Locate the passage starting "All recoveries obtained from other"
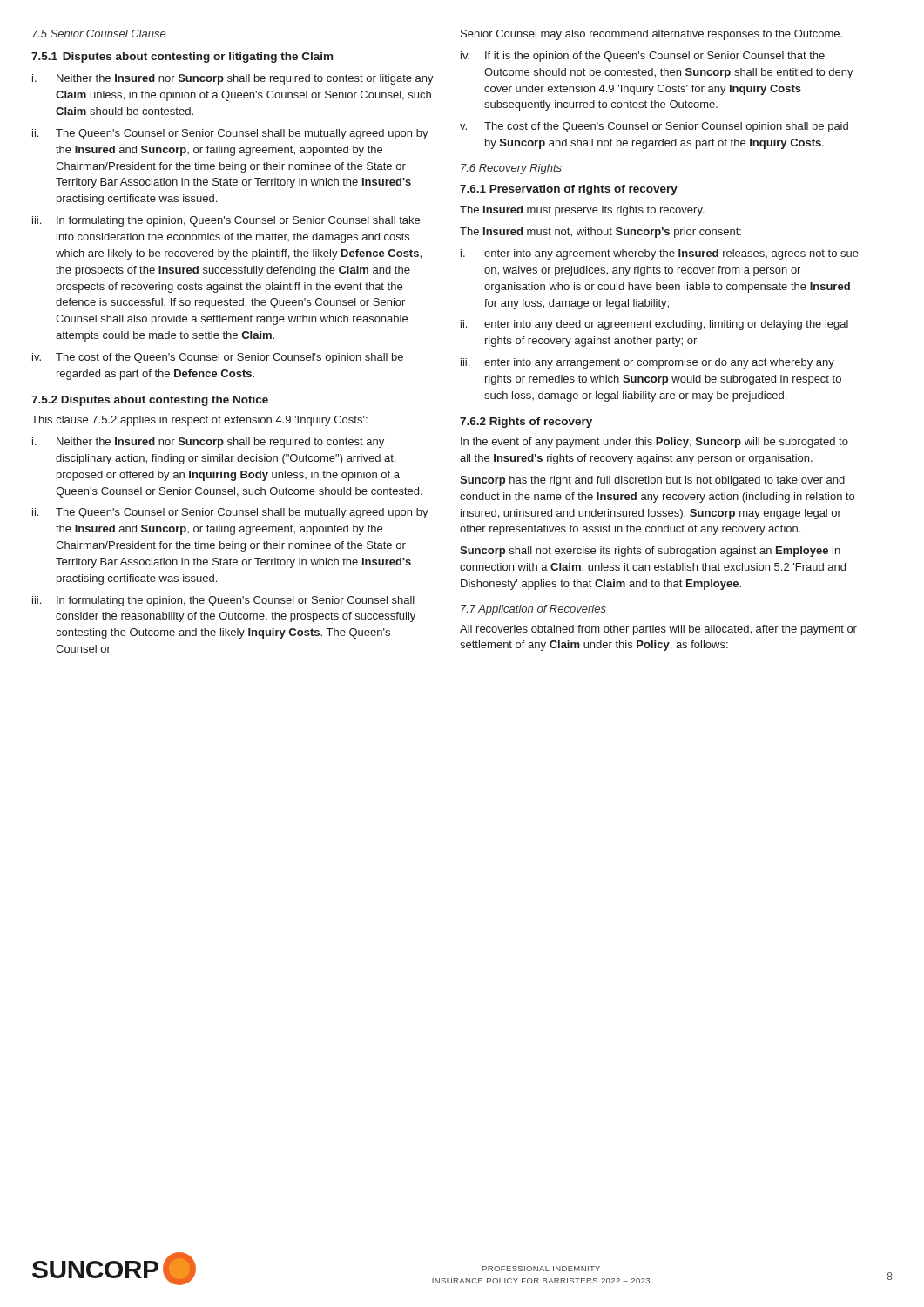The image size is (924, 1307). 658,637
